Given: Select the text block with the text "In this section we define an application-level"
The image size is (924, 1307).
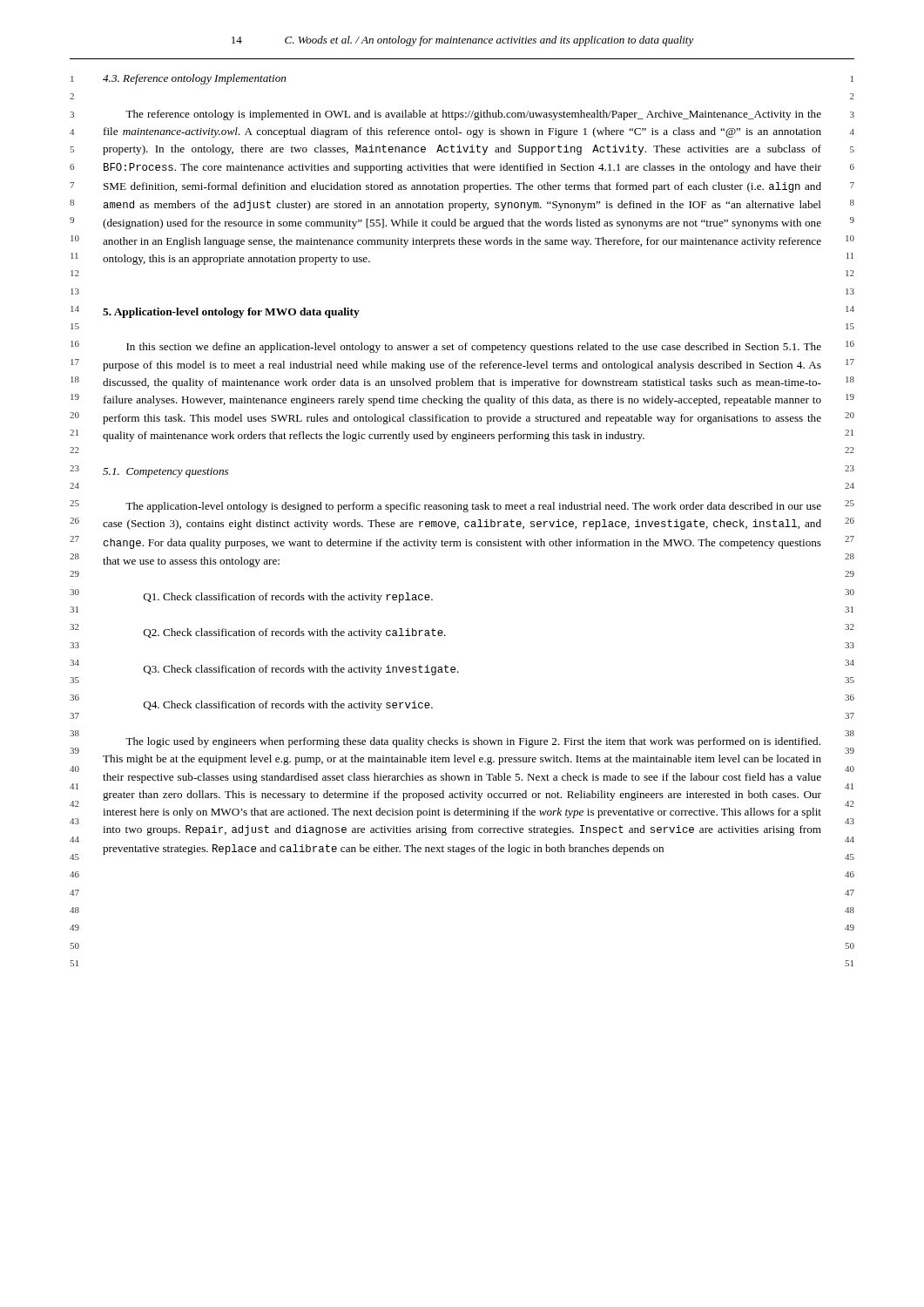Looking at the screenshot, I should click(x=462, y=392).
